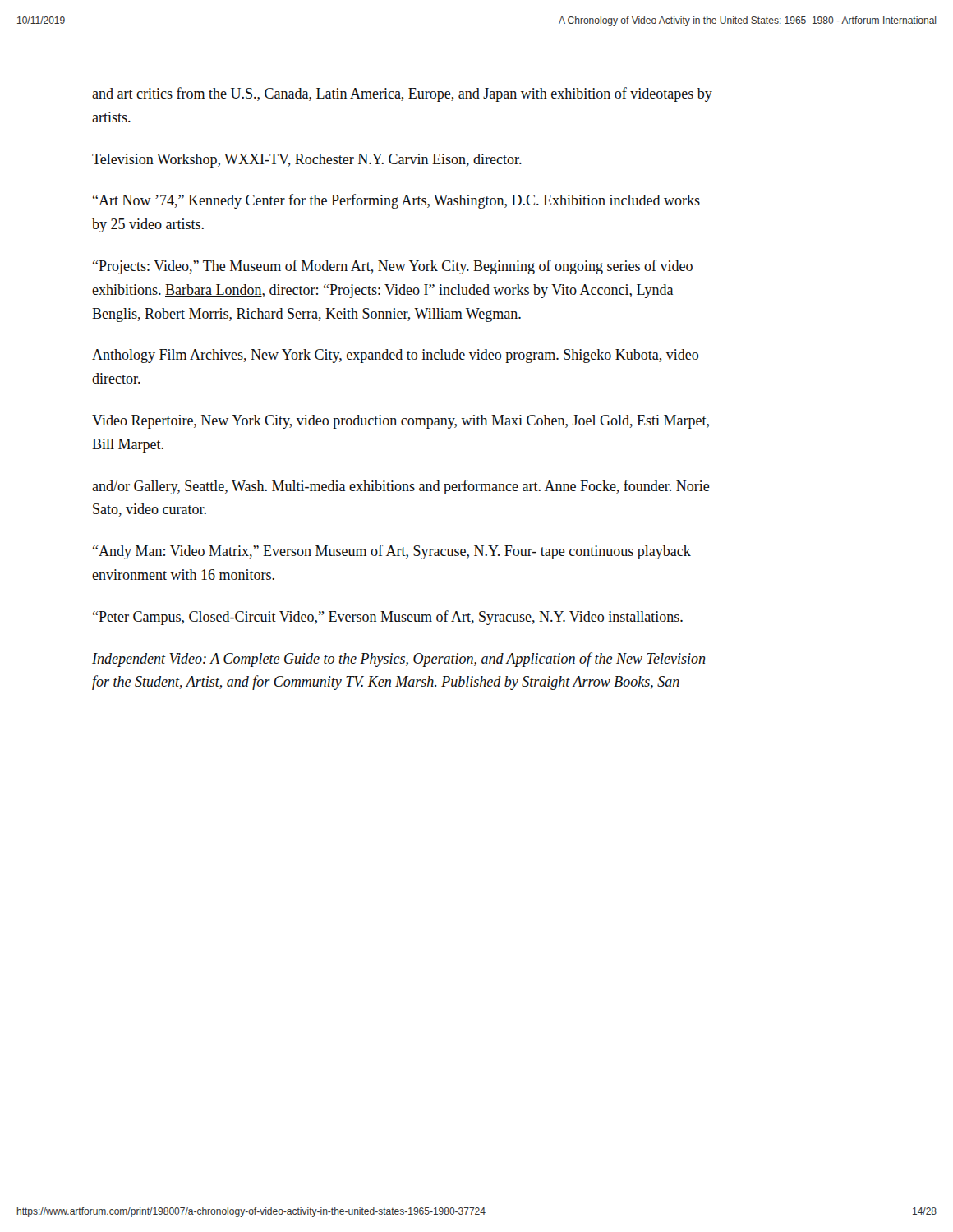Viewport: 953px width, 1232px height.
Task: Click on the text block with the text "“Art Now ’74,” Kennedy Center for"
Action: 396,213
